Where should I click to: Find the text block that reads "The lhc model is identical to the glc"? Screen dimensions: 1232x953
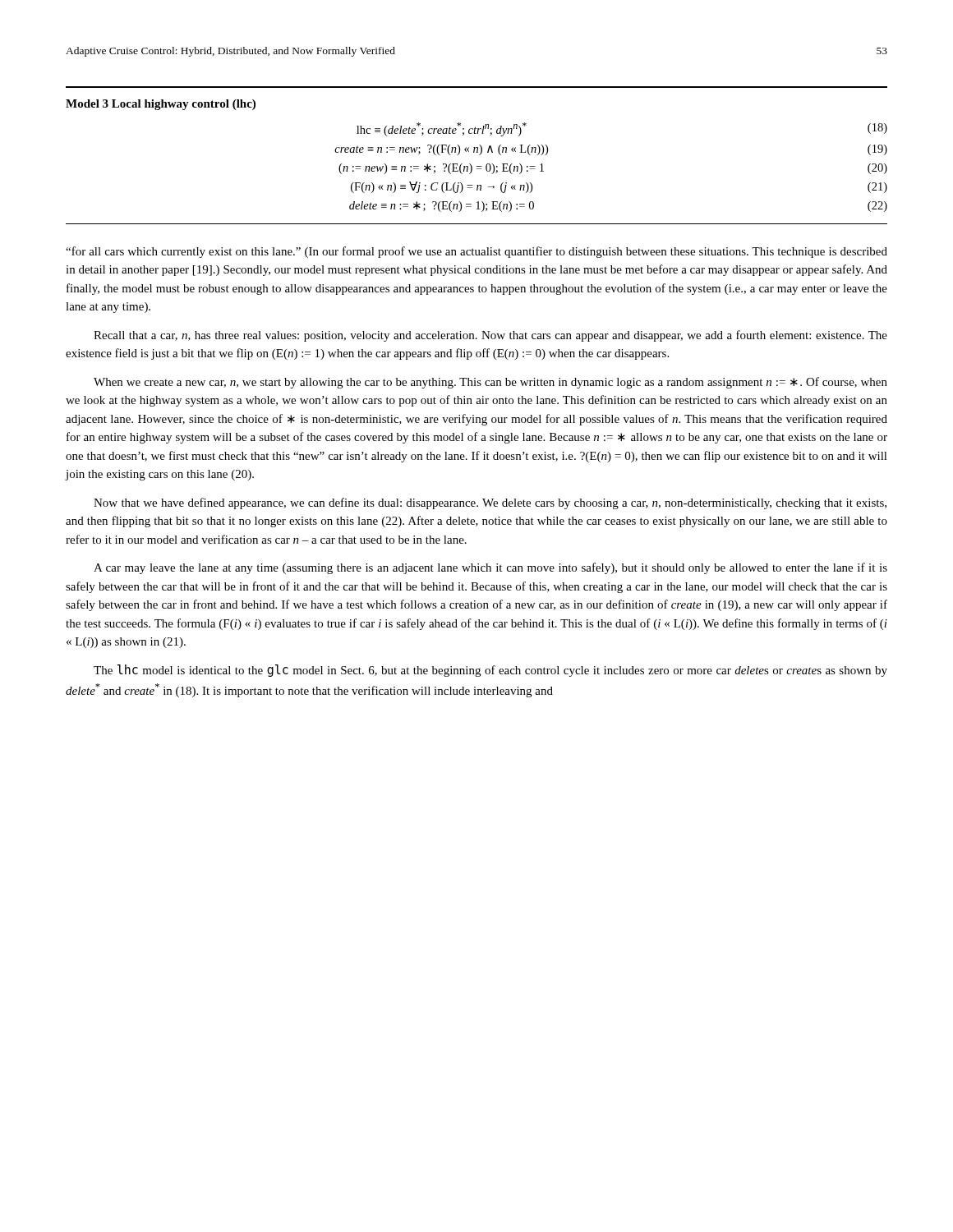tap(476, 680)
